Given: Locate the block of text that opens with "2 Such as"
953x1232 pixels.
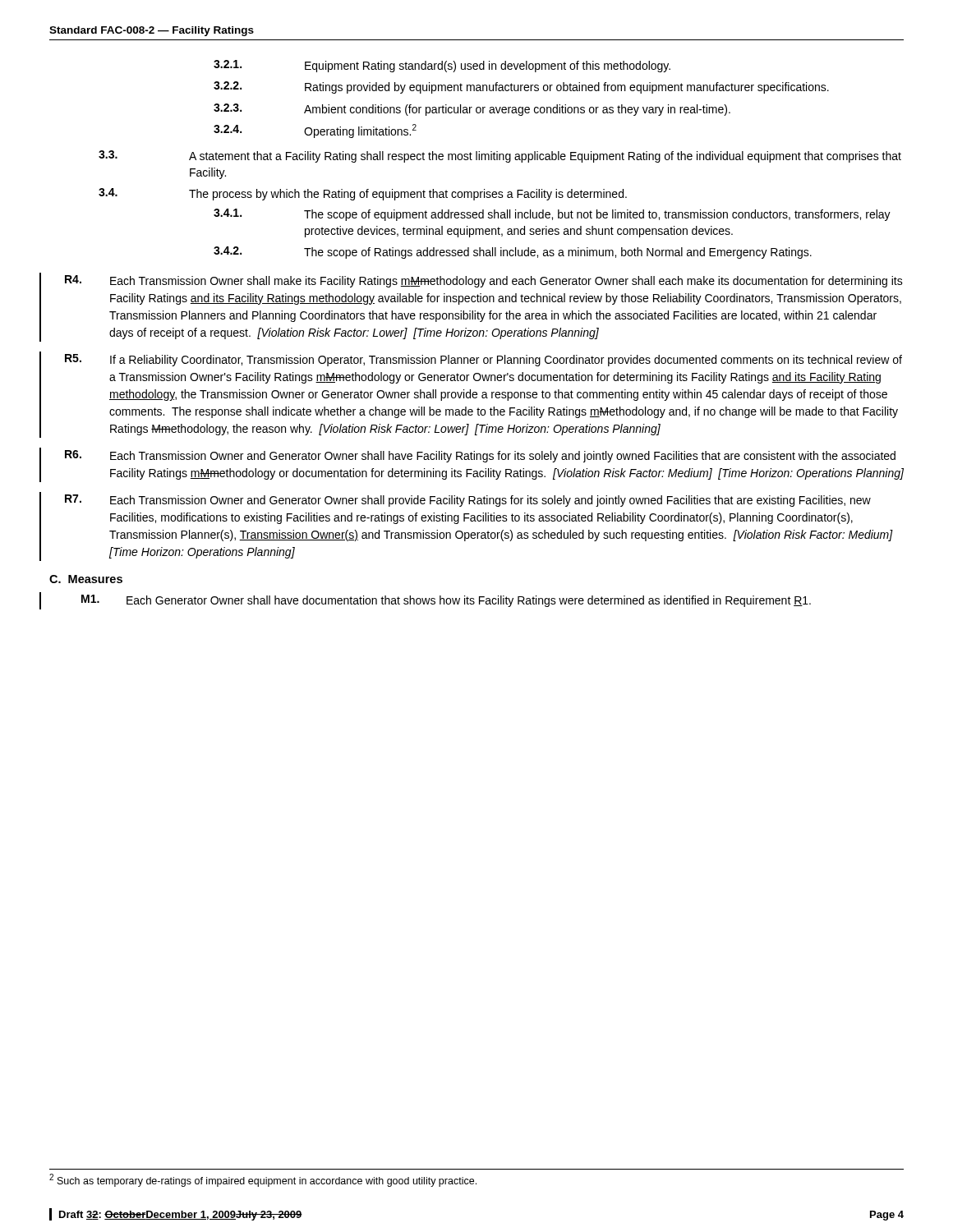Looking at the screenshot, I should point(263,1180).
